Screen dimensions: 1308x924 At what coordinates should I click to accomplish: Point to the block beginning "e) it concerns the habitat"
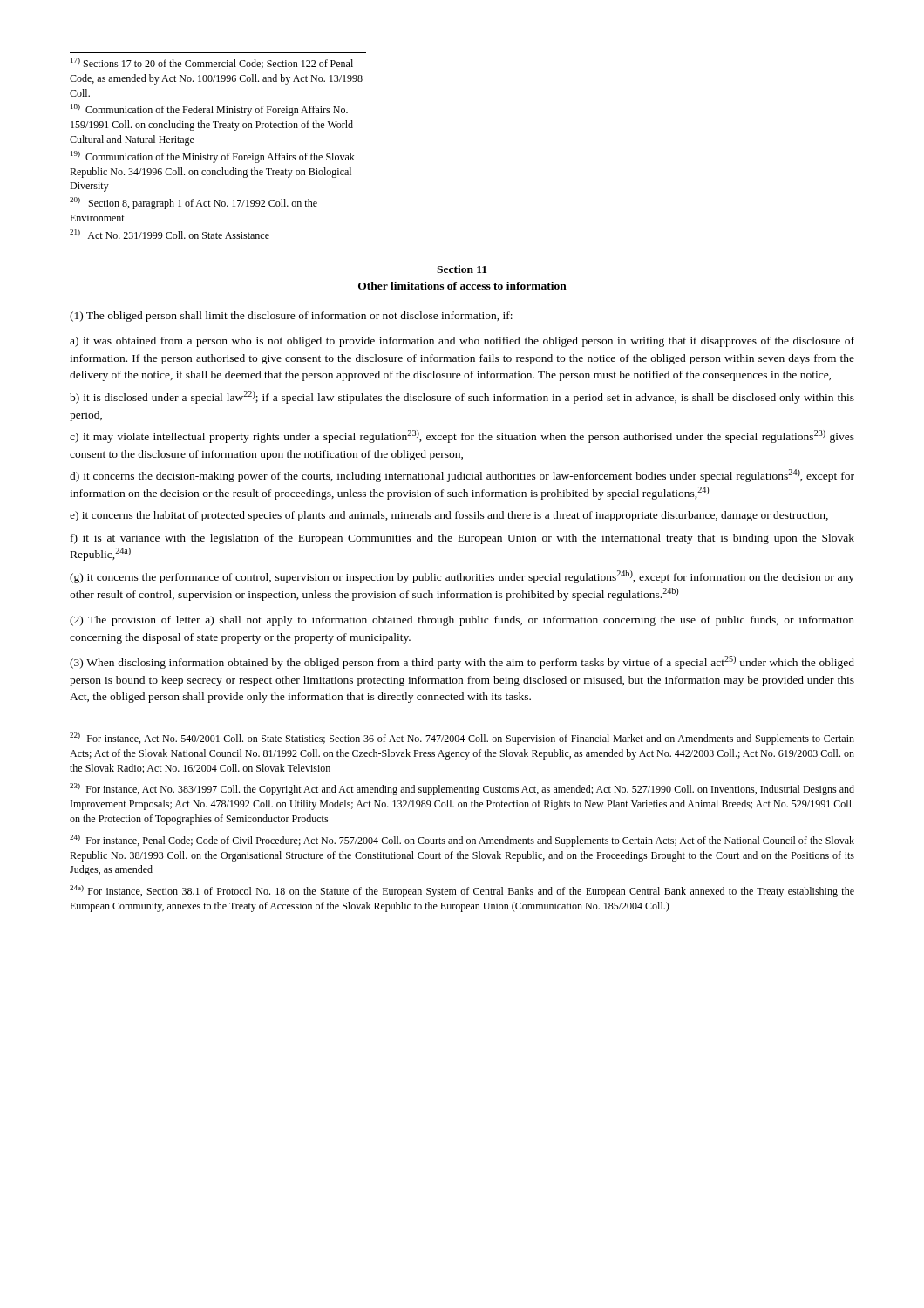pos(449,515)
